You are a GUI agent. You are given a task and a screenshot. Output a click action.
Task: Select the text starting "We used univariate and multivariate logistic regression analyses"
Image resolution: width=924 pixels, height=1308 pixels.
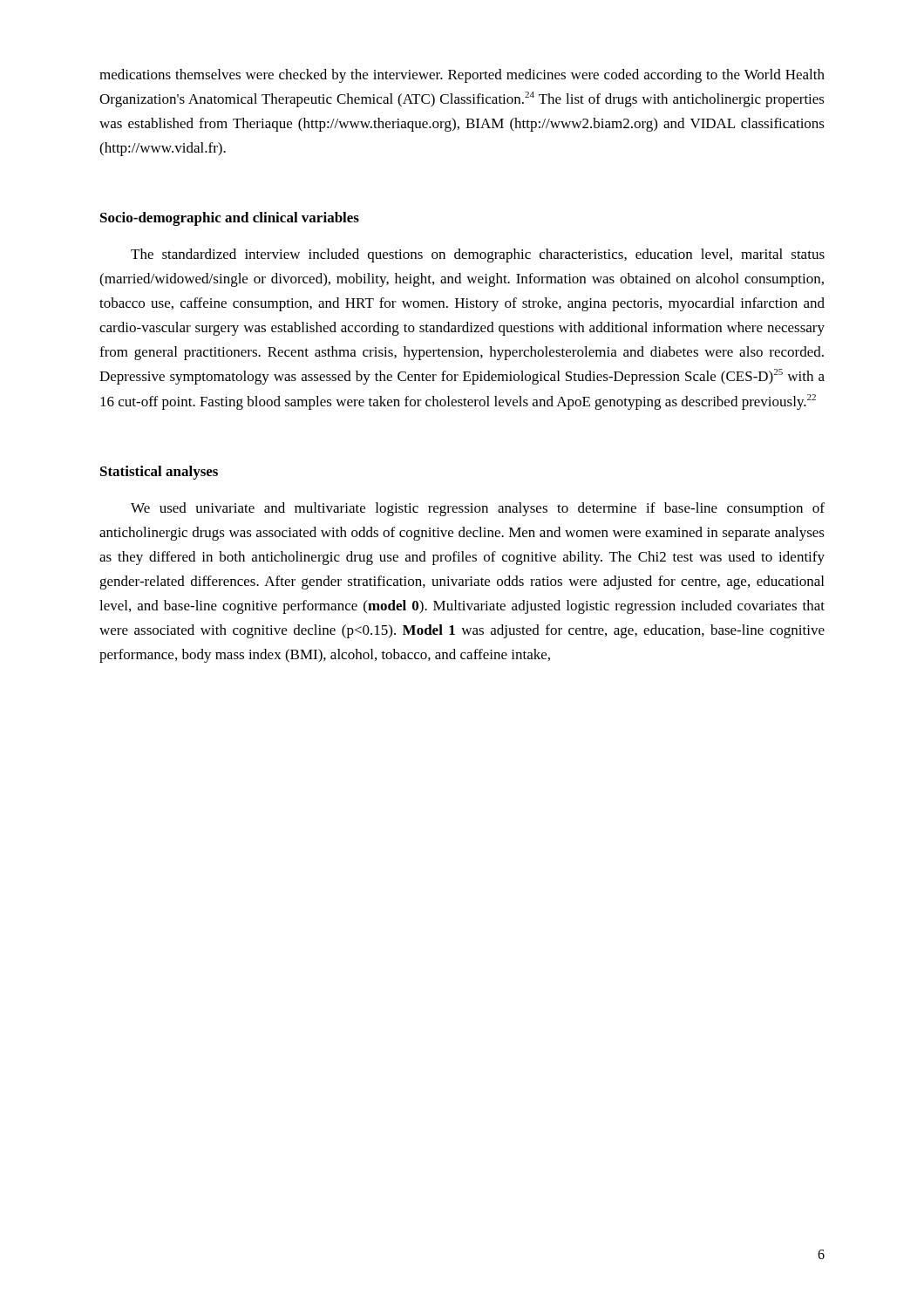pos(462,581)
